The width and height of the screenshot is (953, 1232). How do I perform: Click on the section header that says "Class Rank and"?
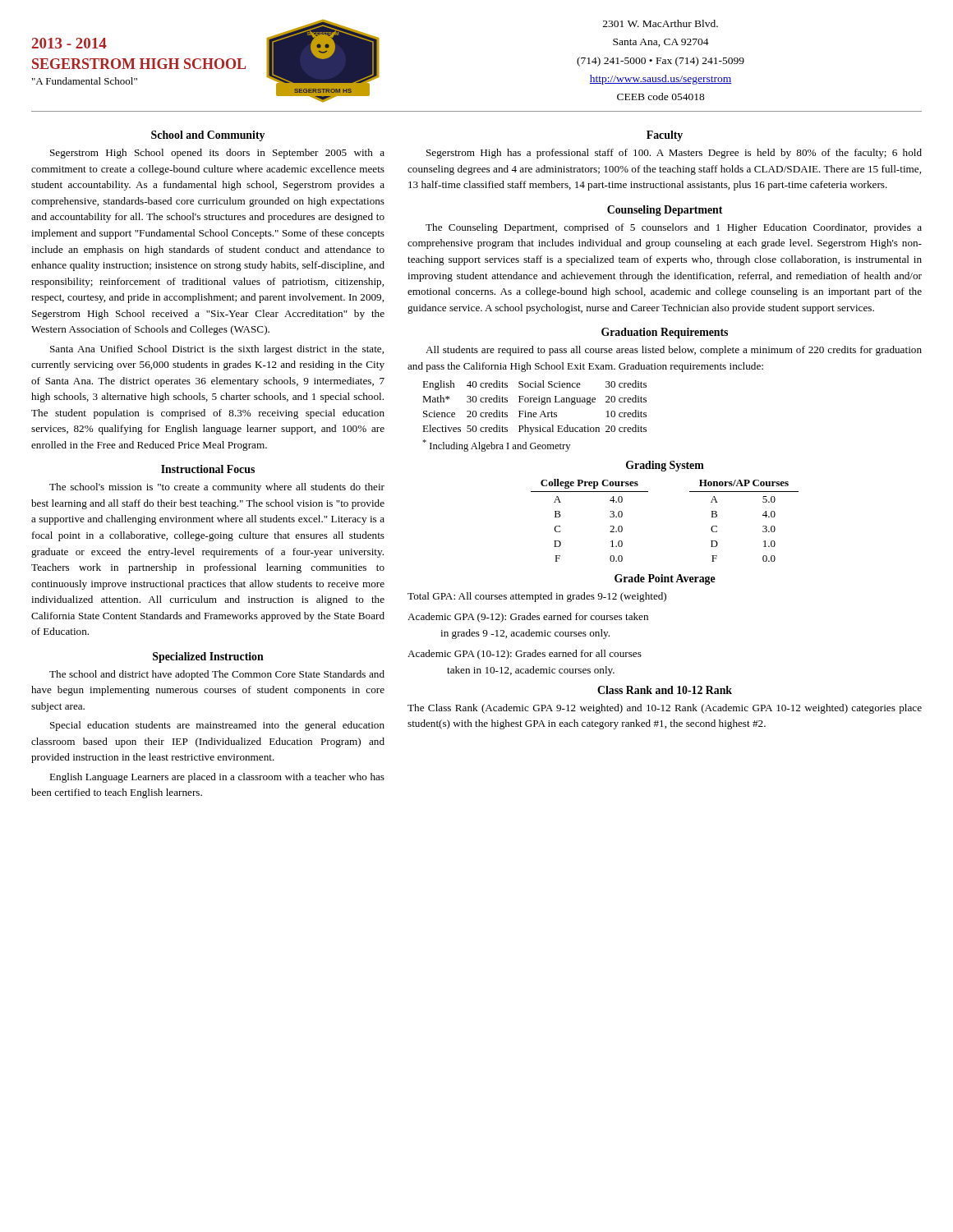coord(665,690)
